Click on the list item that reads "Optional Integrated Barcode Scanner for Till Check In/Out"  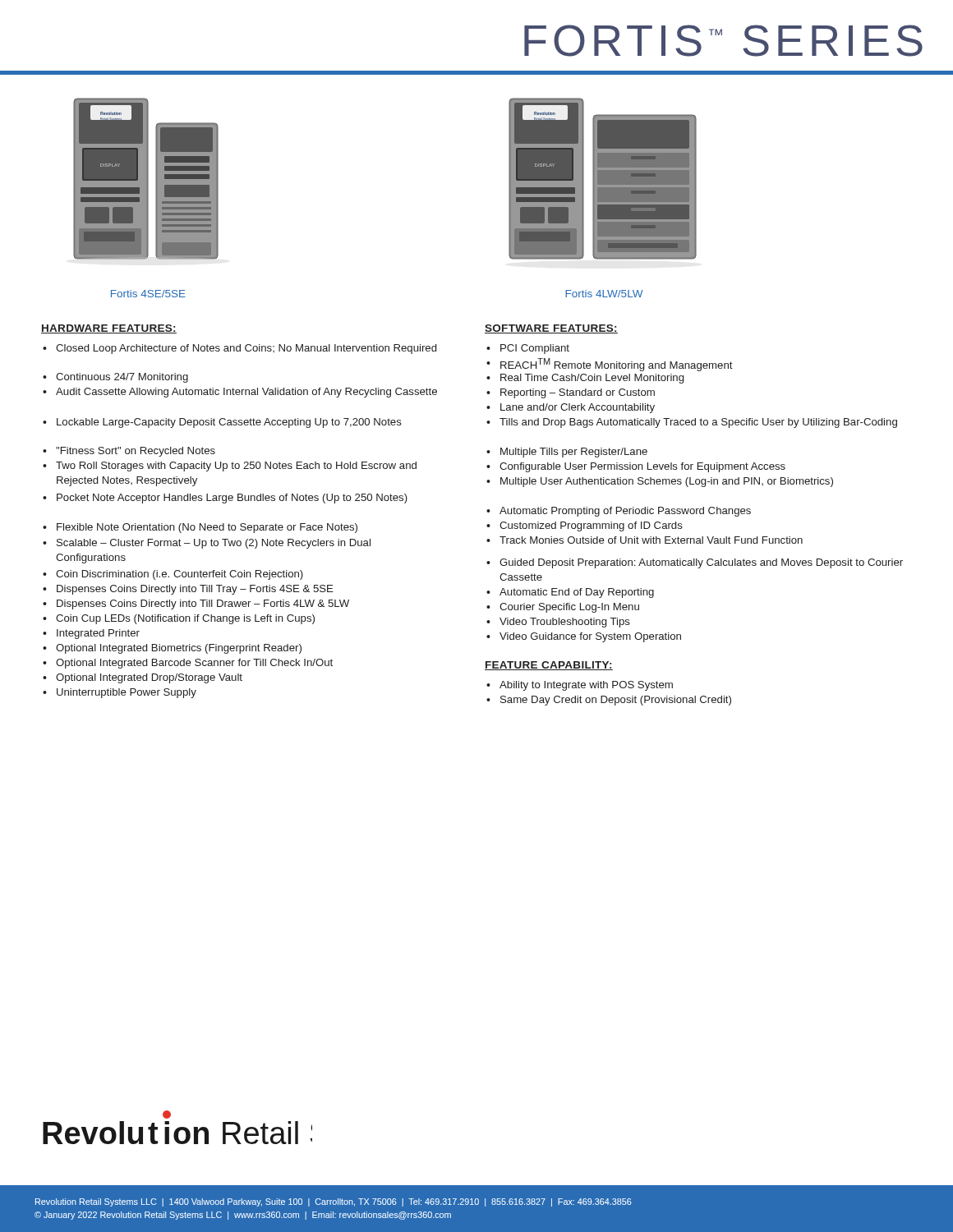point(242,663)
